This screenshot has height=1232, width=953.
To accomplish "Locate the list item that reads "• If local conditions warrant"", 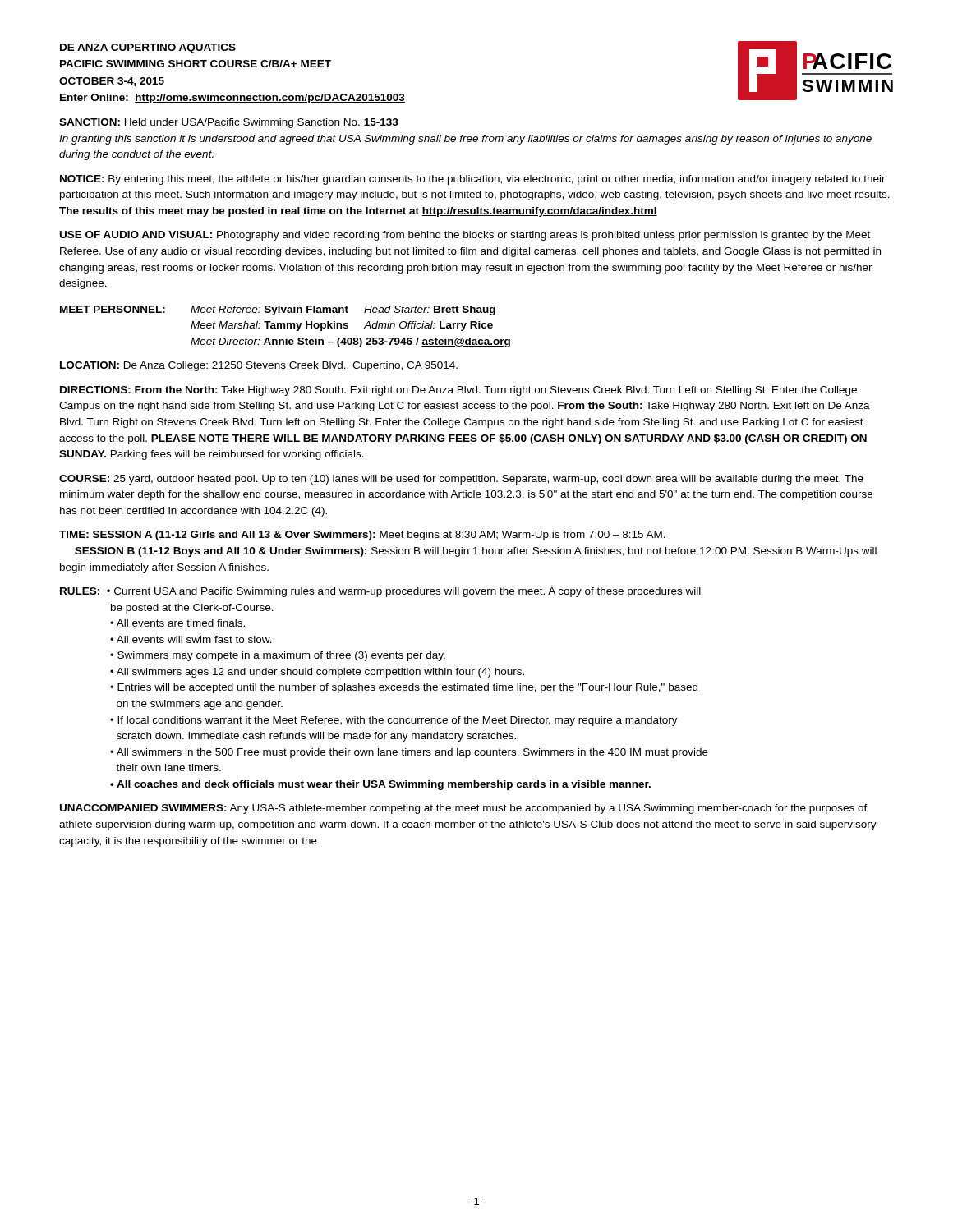I will coord(394,728).
